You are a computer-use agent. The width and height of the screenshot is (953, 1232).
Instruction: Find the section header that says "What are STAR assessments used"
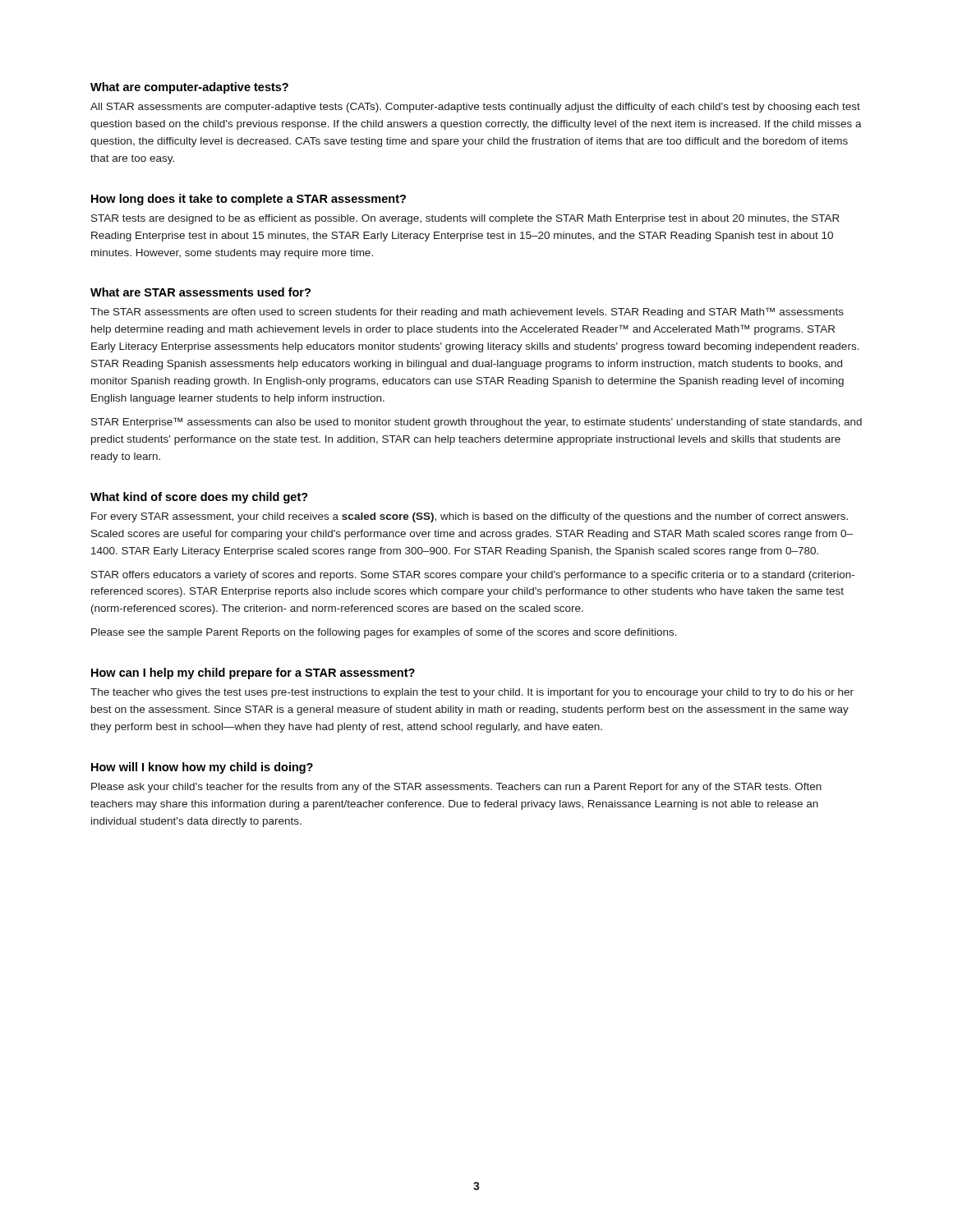coord(201,293)
